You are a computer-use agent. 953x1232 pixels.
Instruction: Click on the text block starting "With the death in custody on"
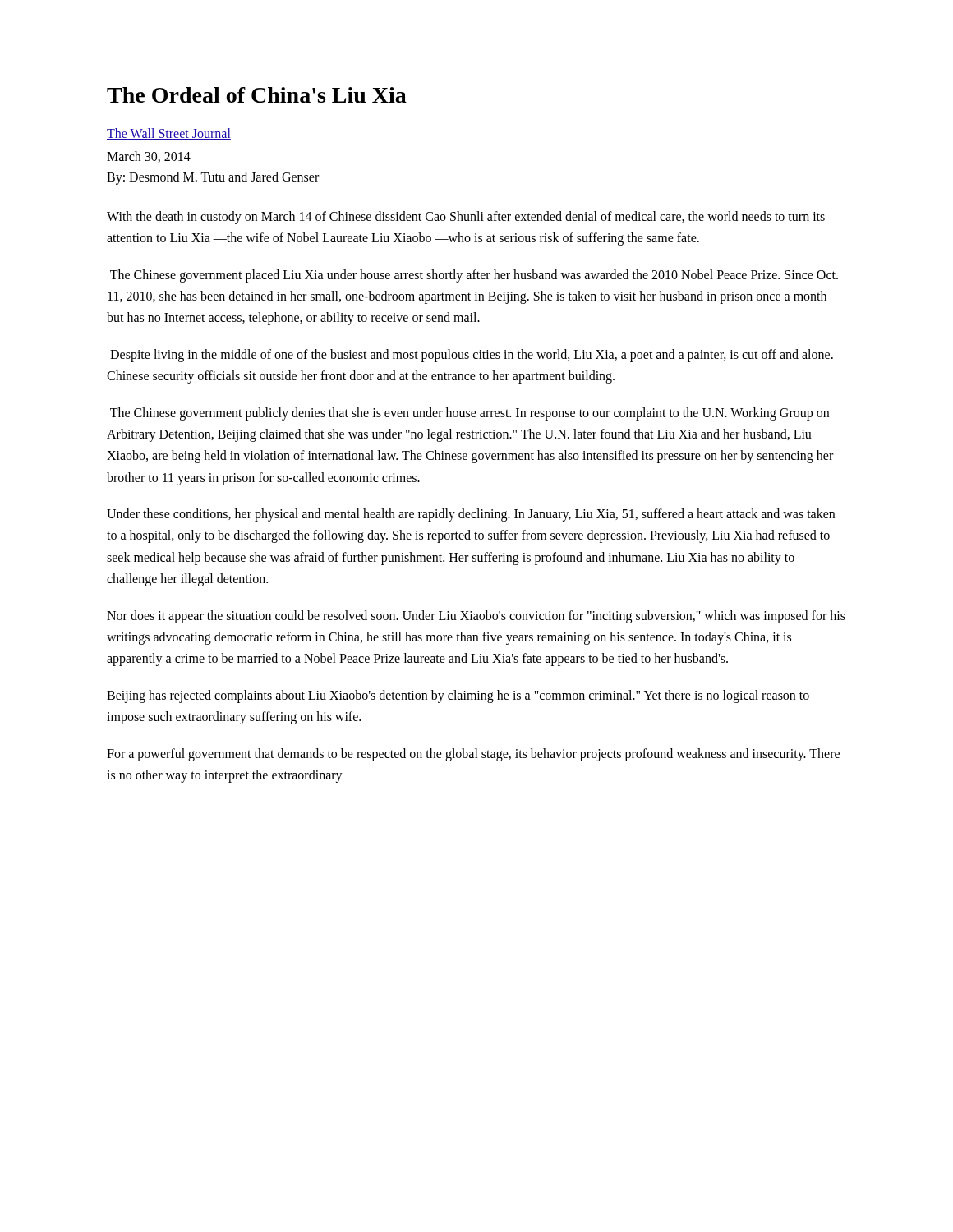pos(466,227)
